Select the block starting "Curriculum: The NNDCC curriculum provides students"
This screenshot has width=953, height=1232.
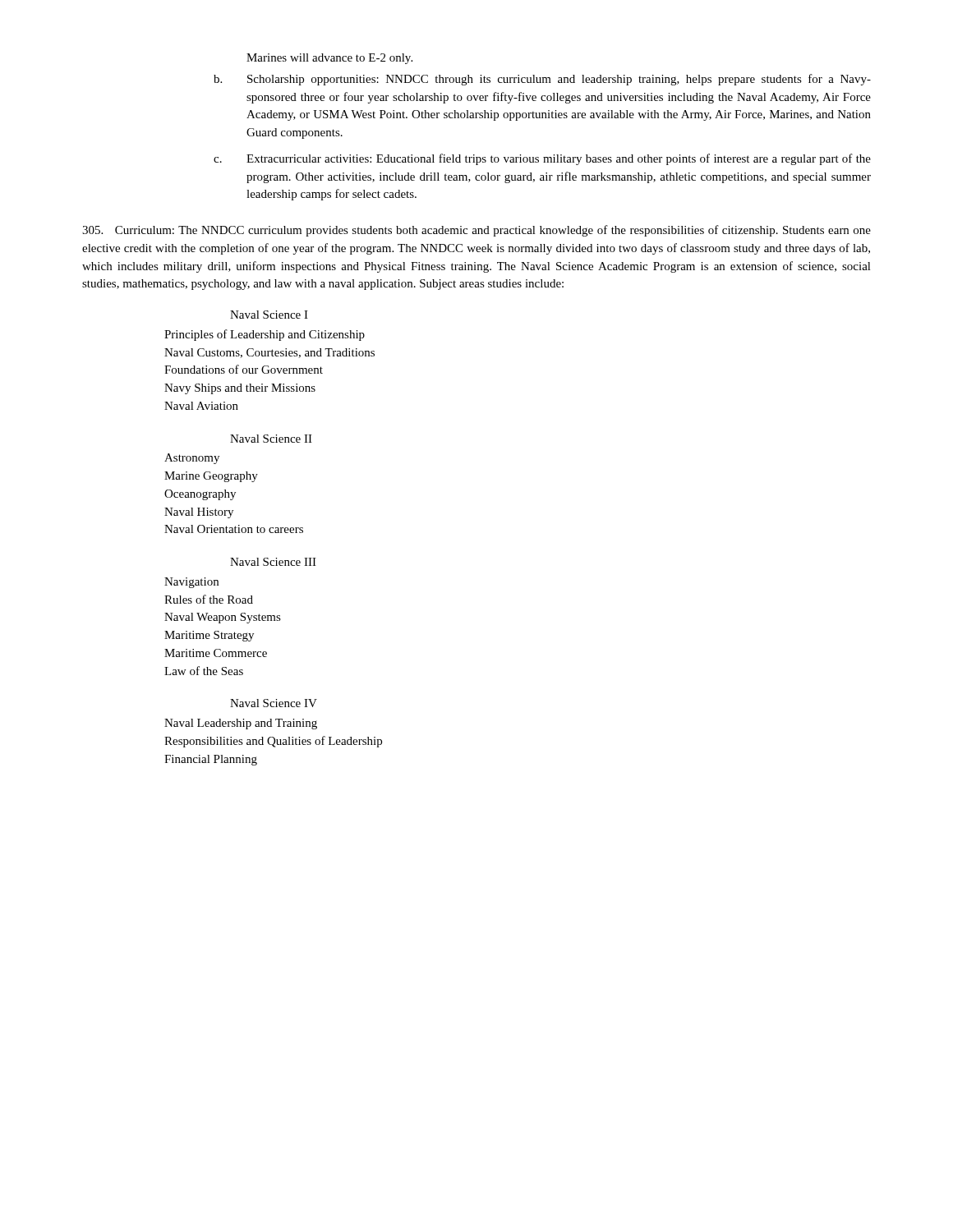pos(476,257)
